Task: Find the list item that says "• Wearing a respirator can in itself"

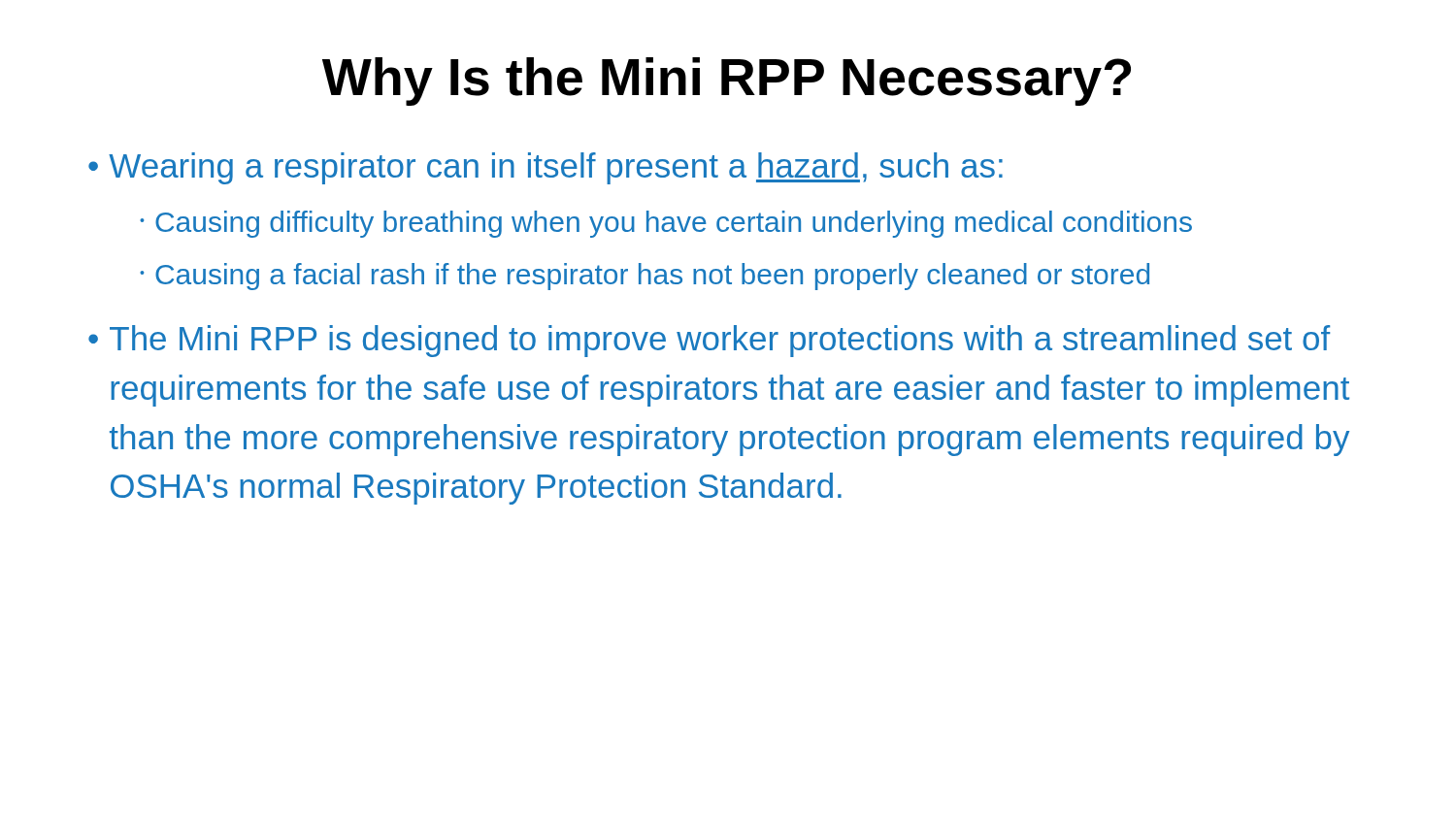Action: pyautogui.click(x=546, y=166)
